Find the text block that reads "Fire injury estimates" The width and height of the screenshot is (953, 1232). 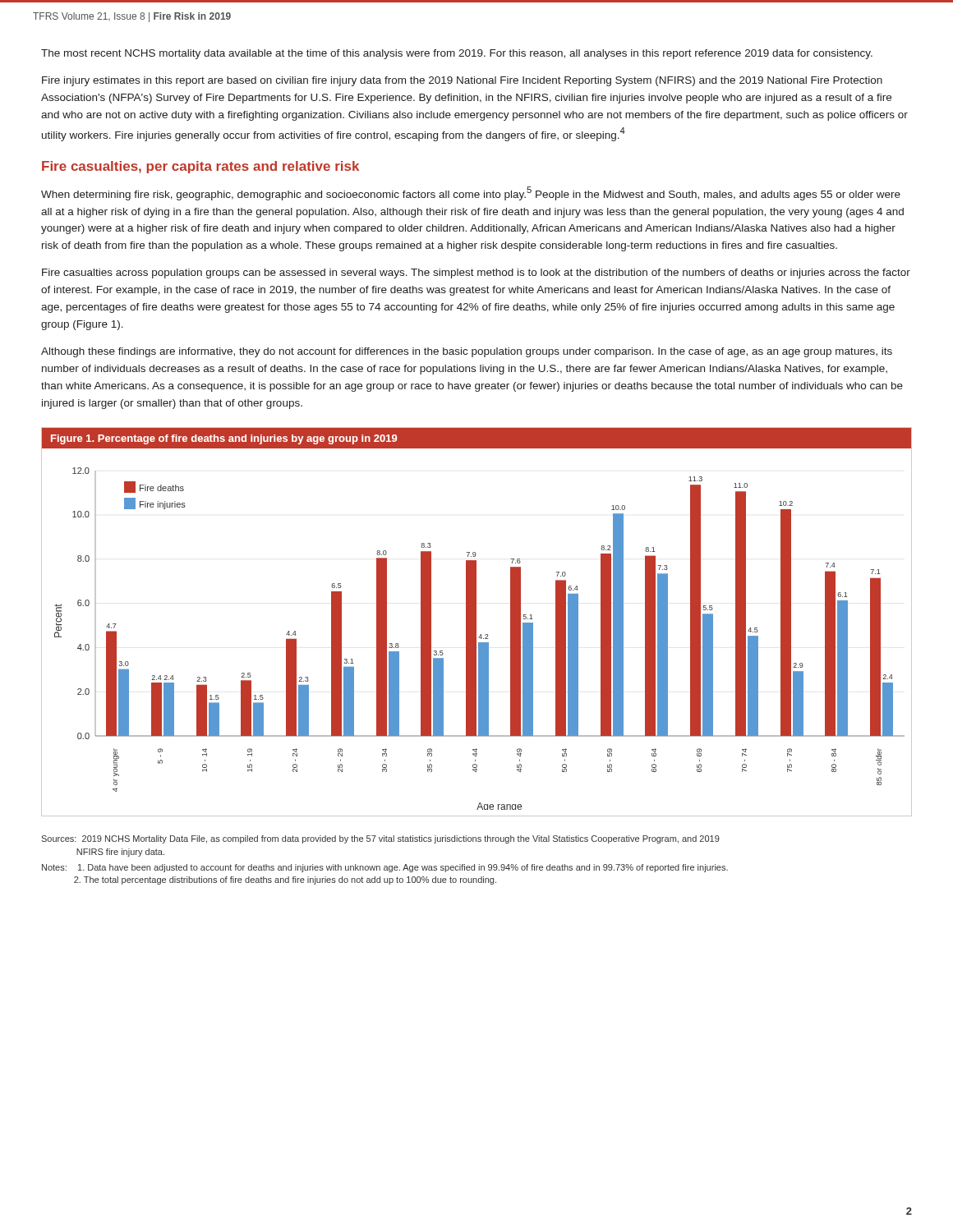point(474,107)
